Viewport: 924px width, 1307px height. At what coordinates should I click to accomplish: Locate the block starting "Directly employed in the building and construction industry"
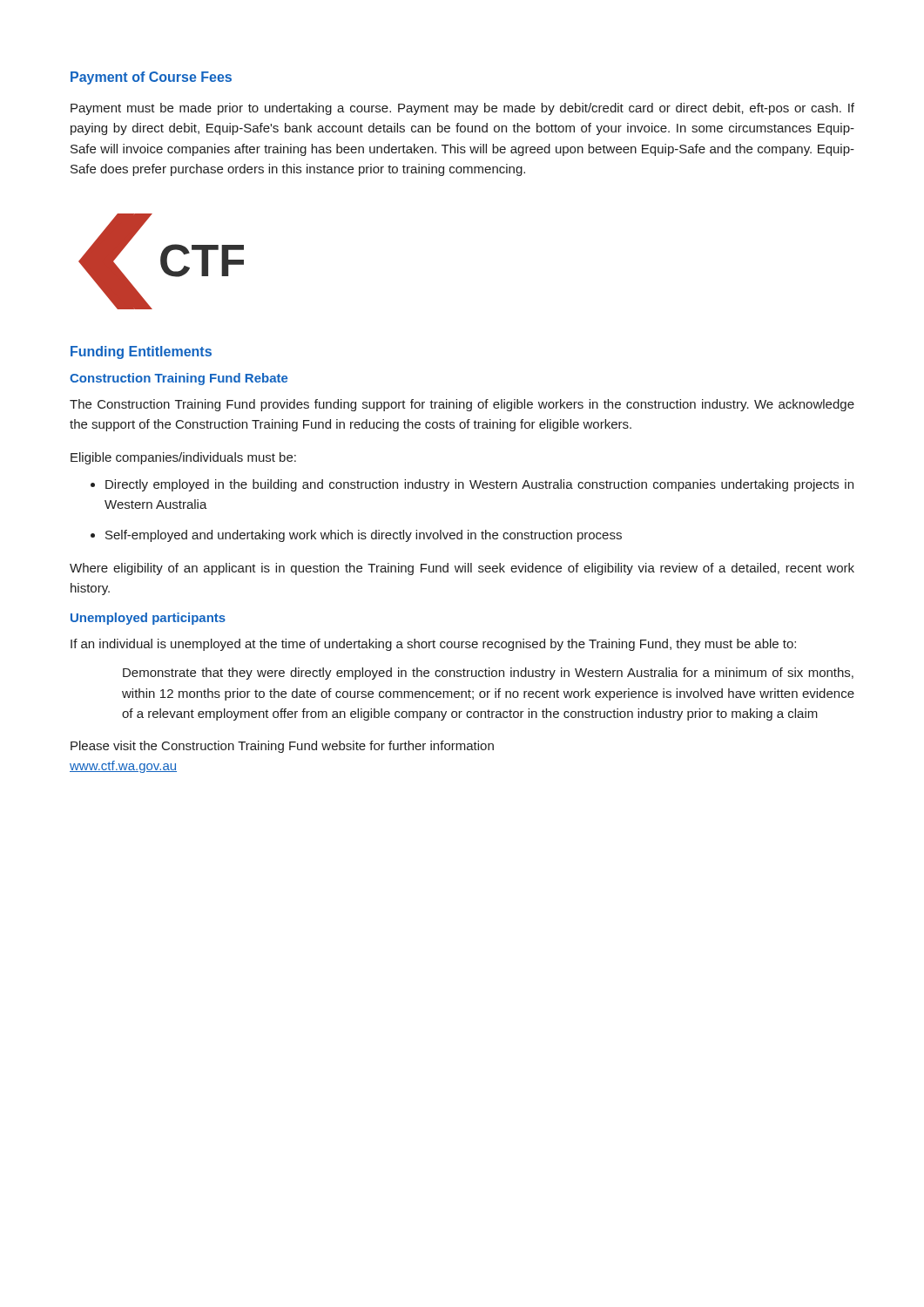pyautogui.click(x=479, y=494)
